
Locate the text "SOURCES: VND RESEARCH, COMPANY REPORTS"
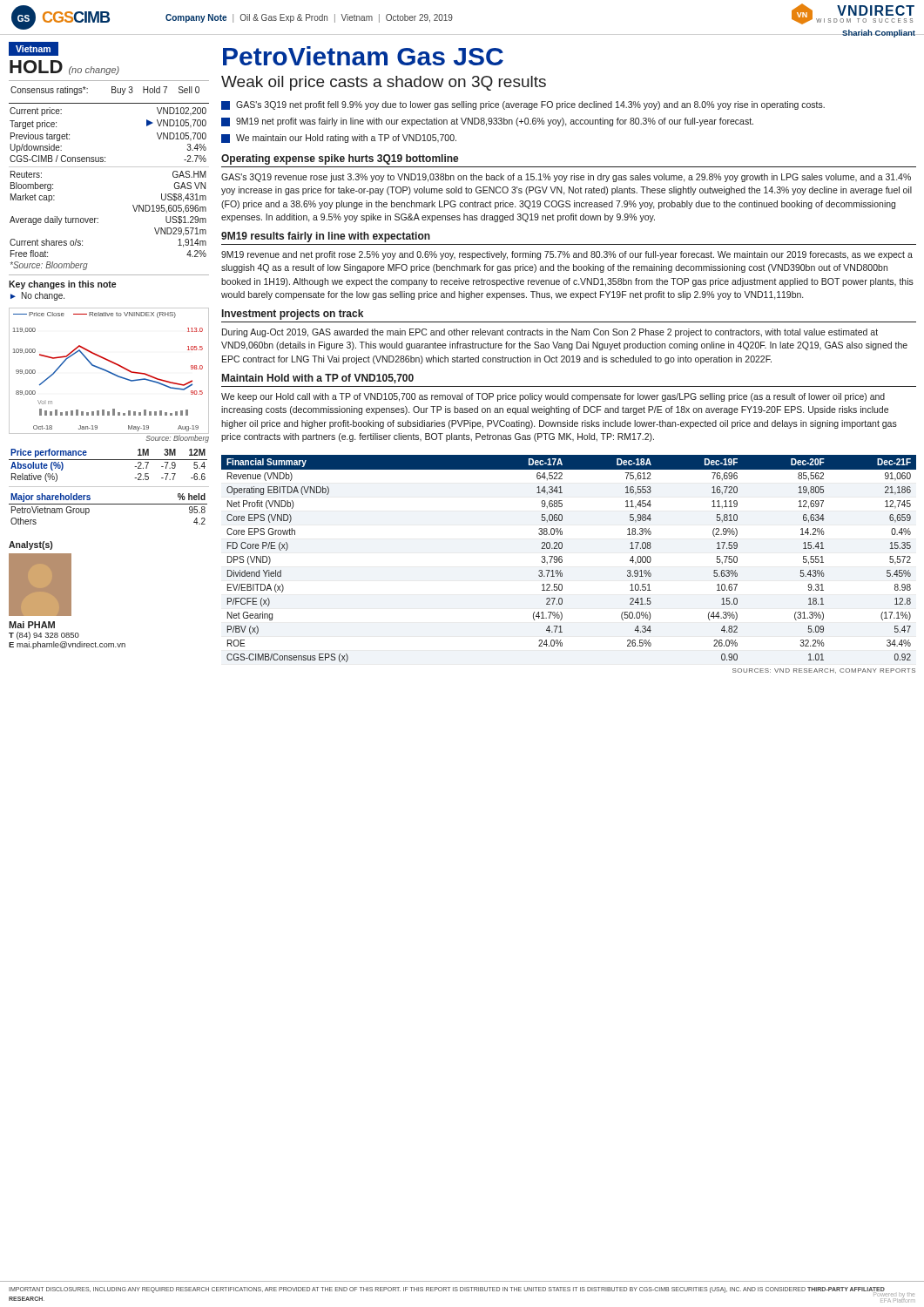(824, 670)
